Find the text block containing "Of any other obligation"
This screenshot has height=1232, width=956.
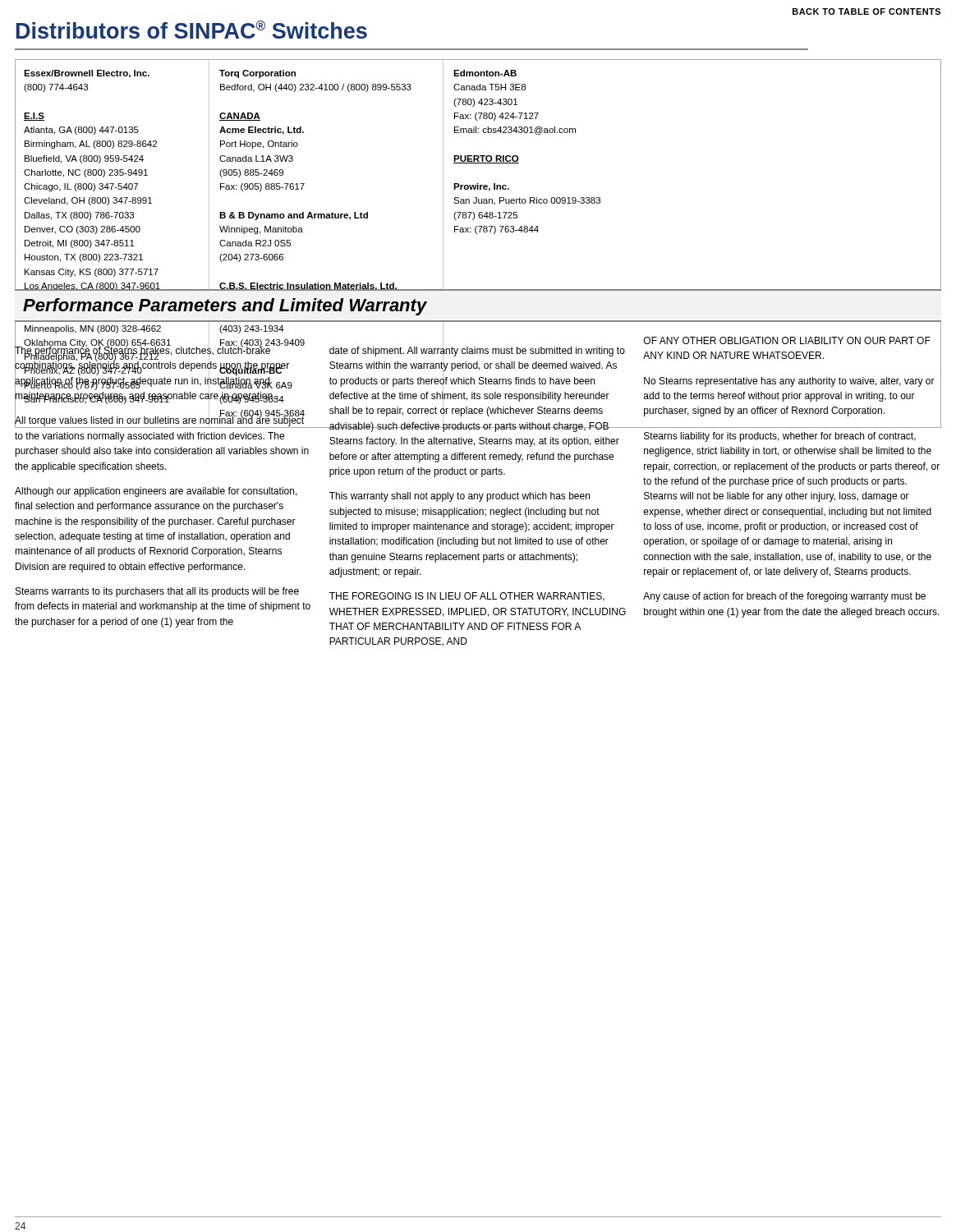(x=792, y=476)
